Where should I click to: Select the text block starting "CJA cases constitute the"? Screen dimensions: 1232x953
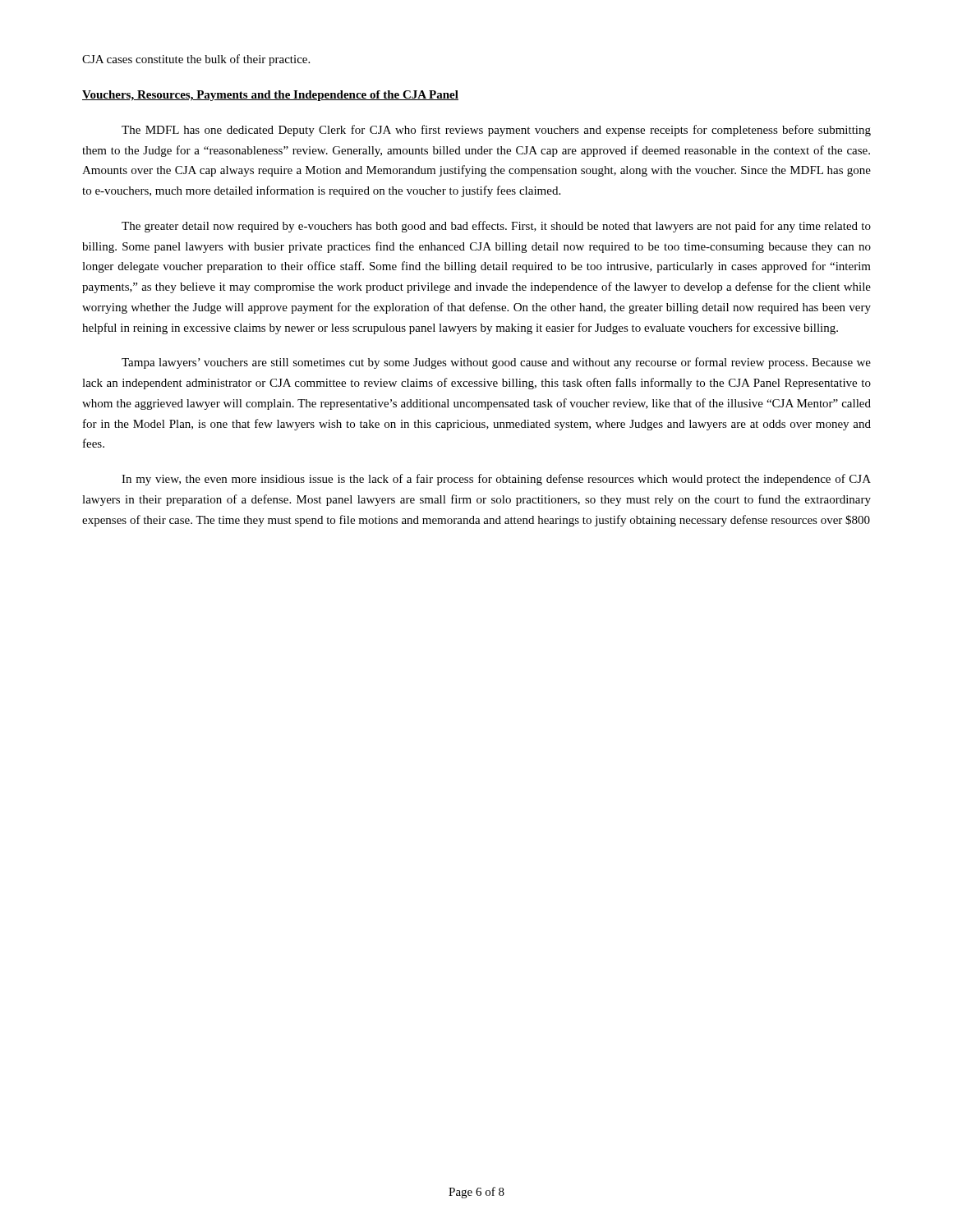click(196, 60)
